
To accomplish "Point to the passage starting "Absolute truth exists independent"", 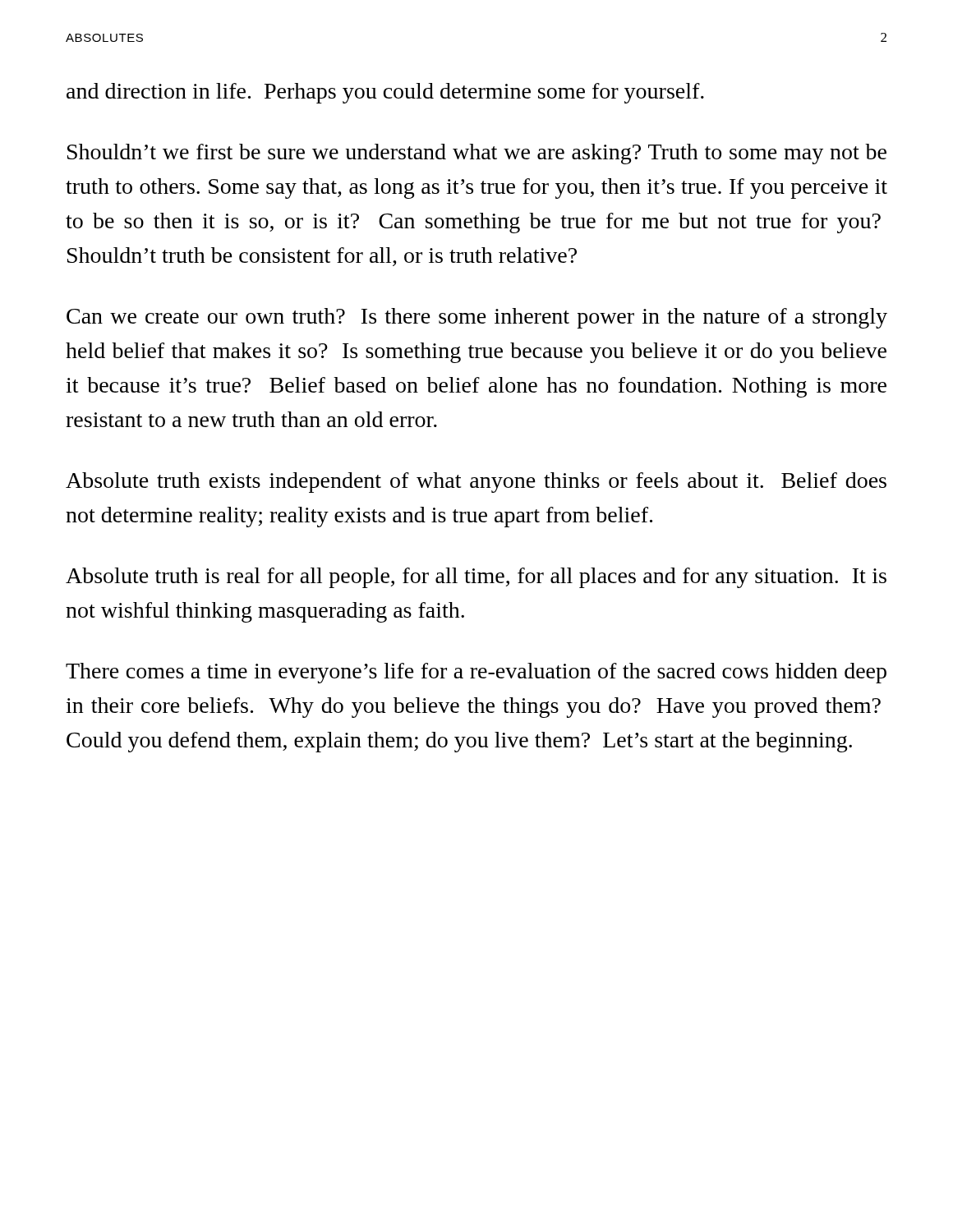I will [476, 497].
